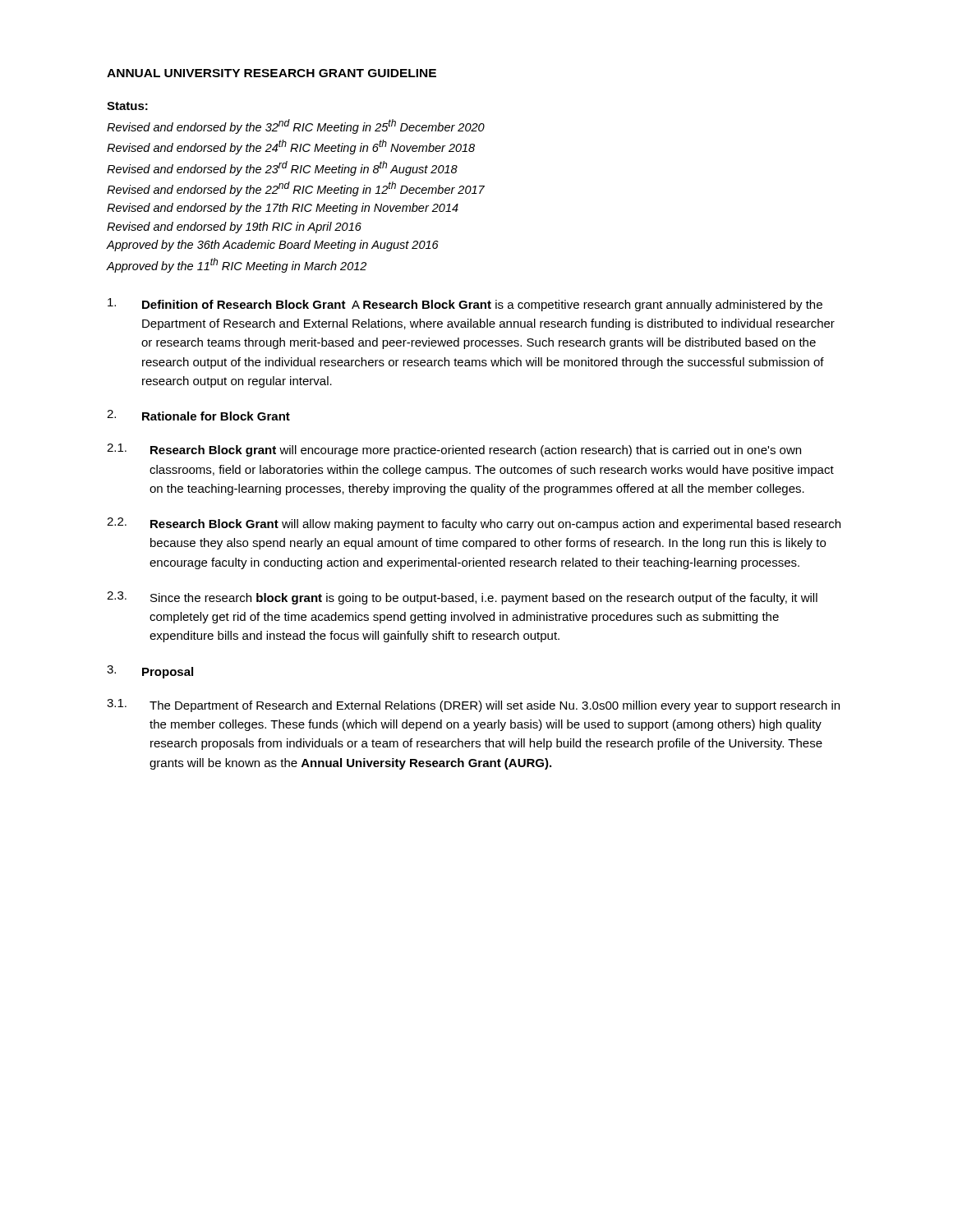
Task: Locate the list item with the text "2.1. Research Block grant will"
Action: click(x=476, y=469)
